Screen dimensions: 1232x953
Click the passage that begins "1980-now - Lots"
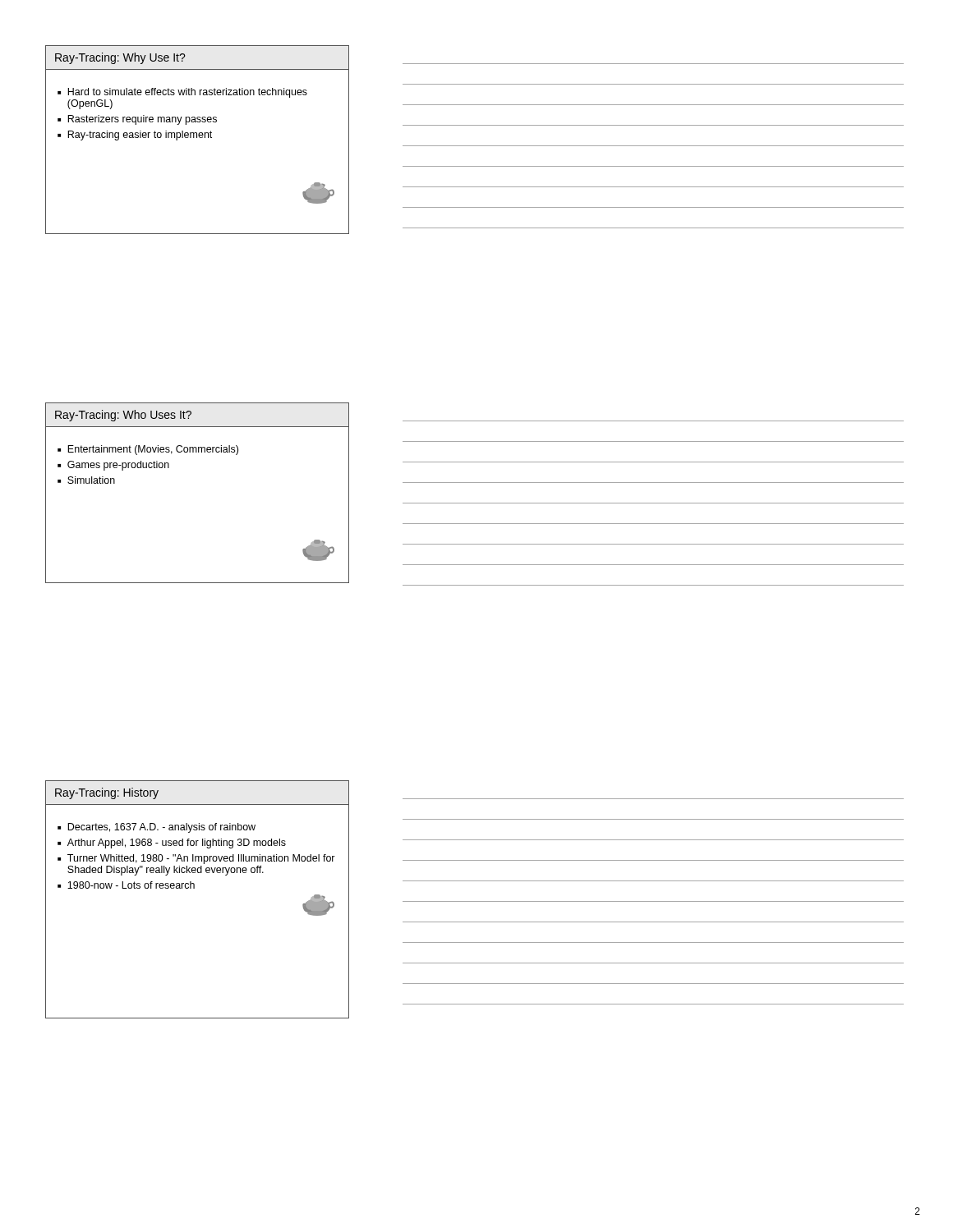point(131,885)
